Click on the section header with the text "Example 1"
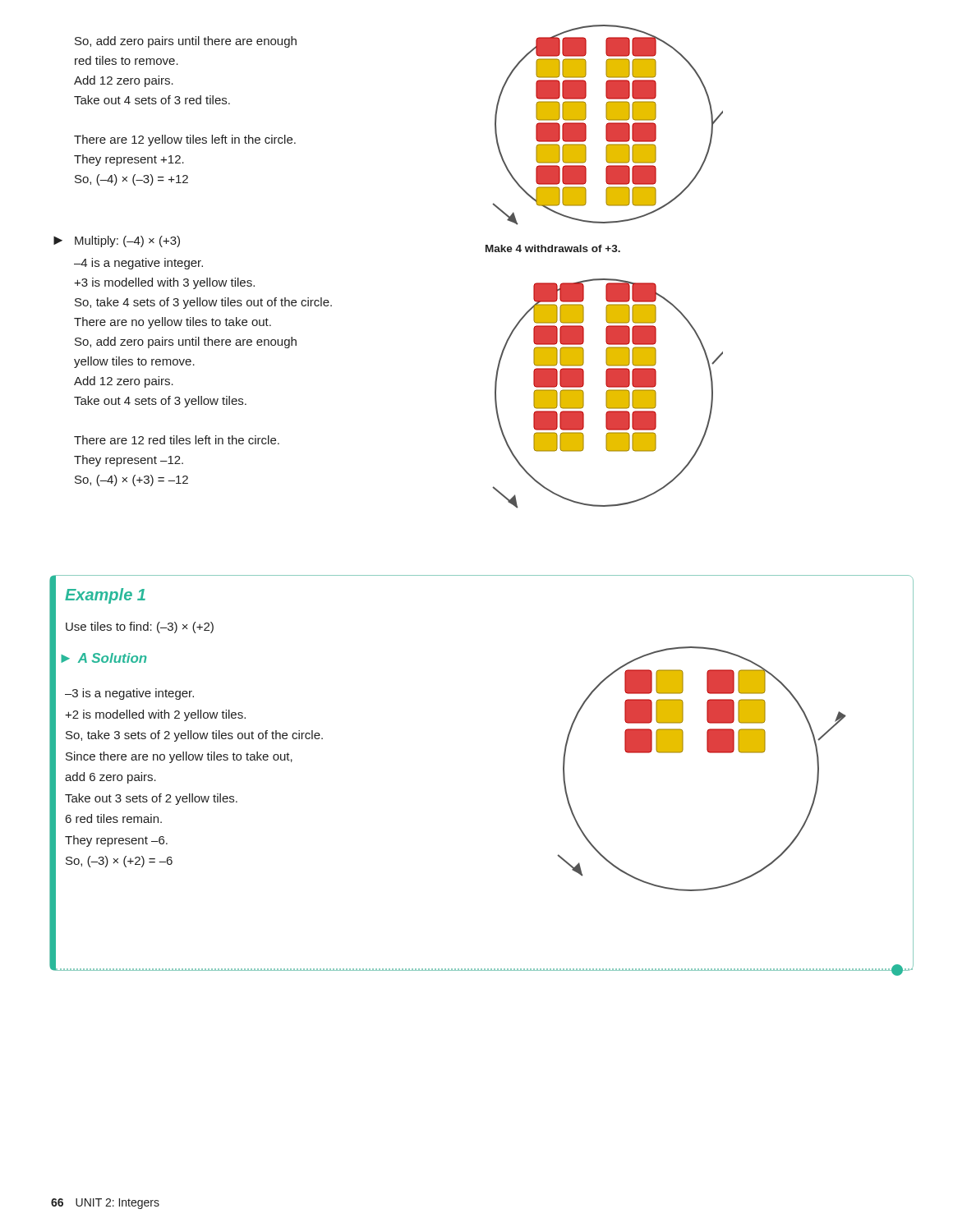Screen dimensions: 1232x953 [x=106, y=595]
